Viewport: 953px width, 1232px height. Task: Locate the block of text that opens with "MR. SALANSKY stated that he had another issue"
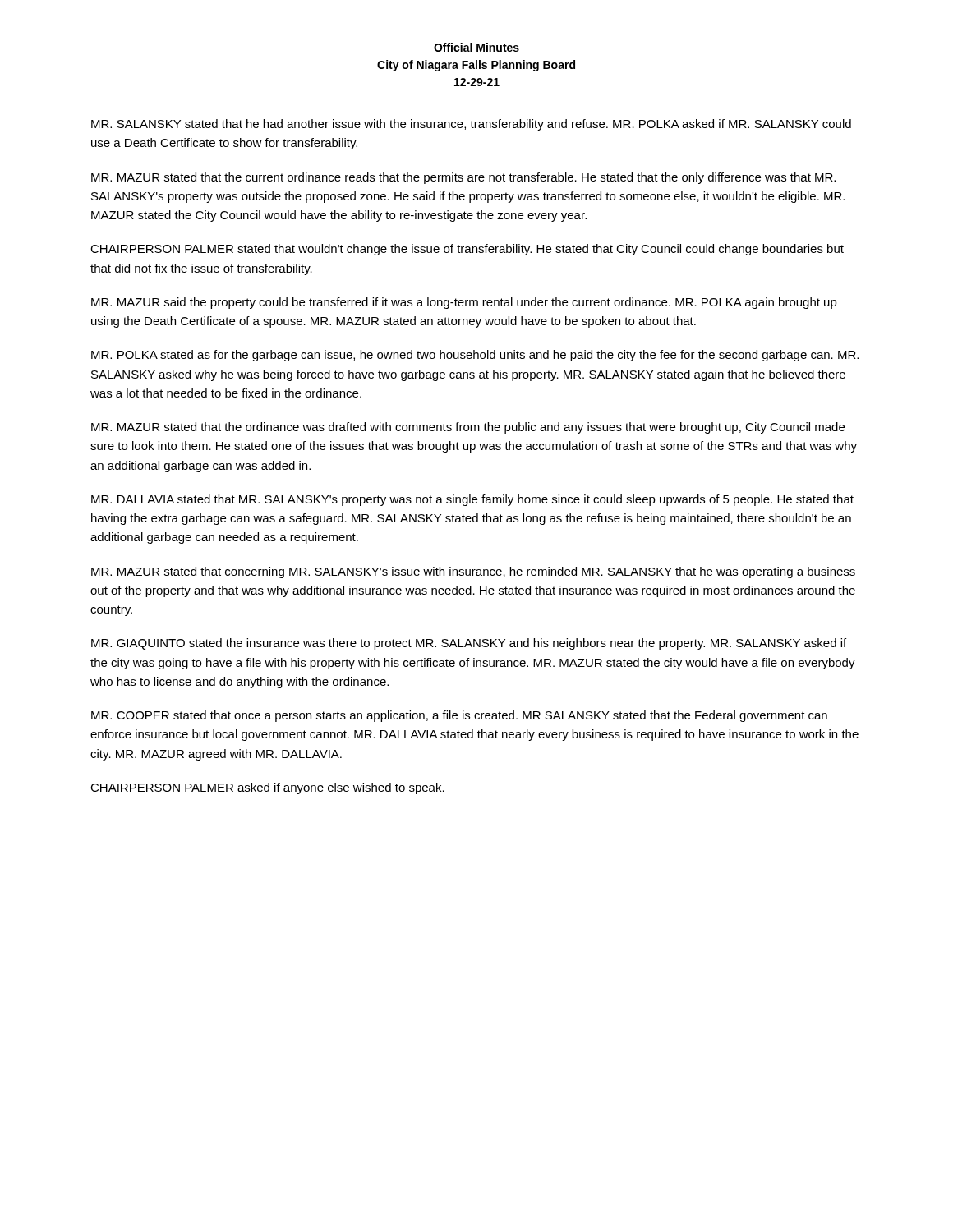coord(471,133)
